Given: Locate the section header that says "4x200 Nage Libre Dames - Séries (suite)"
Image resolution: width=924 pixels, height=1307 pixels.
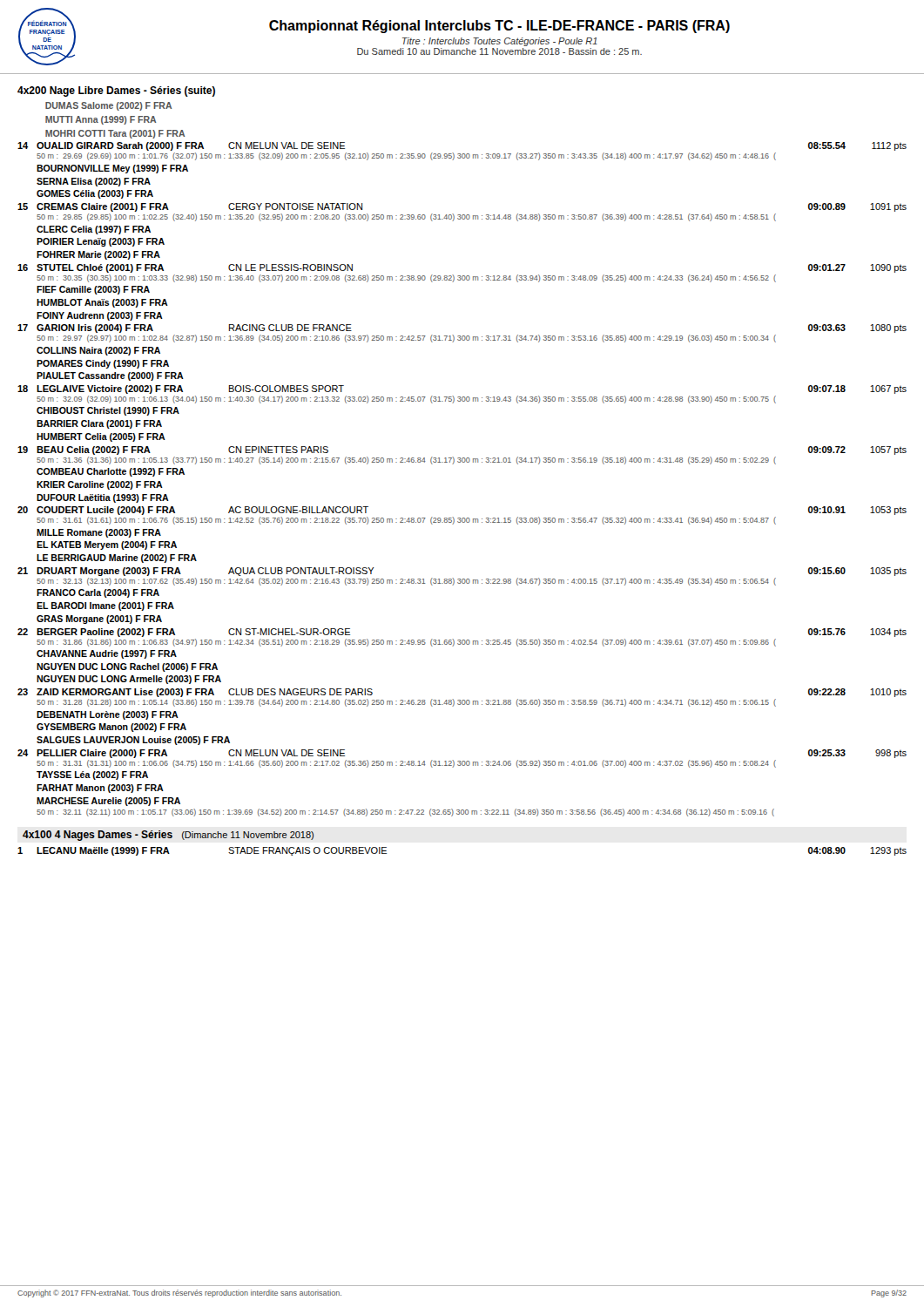Looking at the screenshot, I should coord(116,91).
